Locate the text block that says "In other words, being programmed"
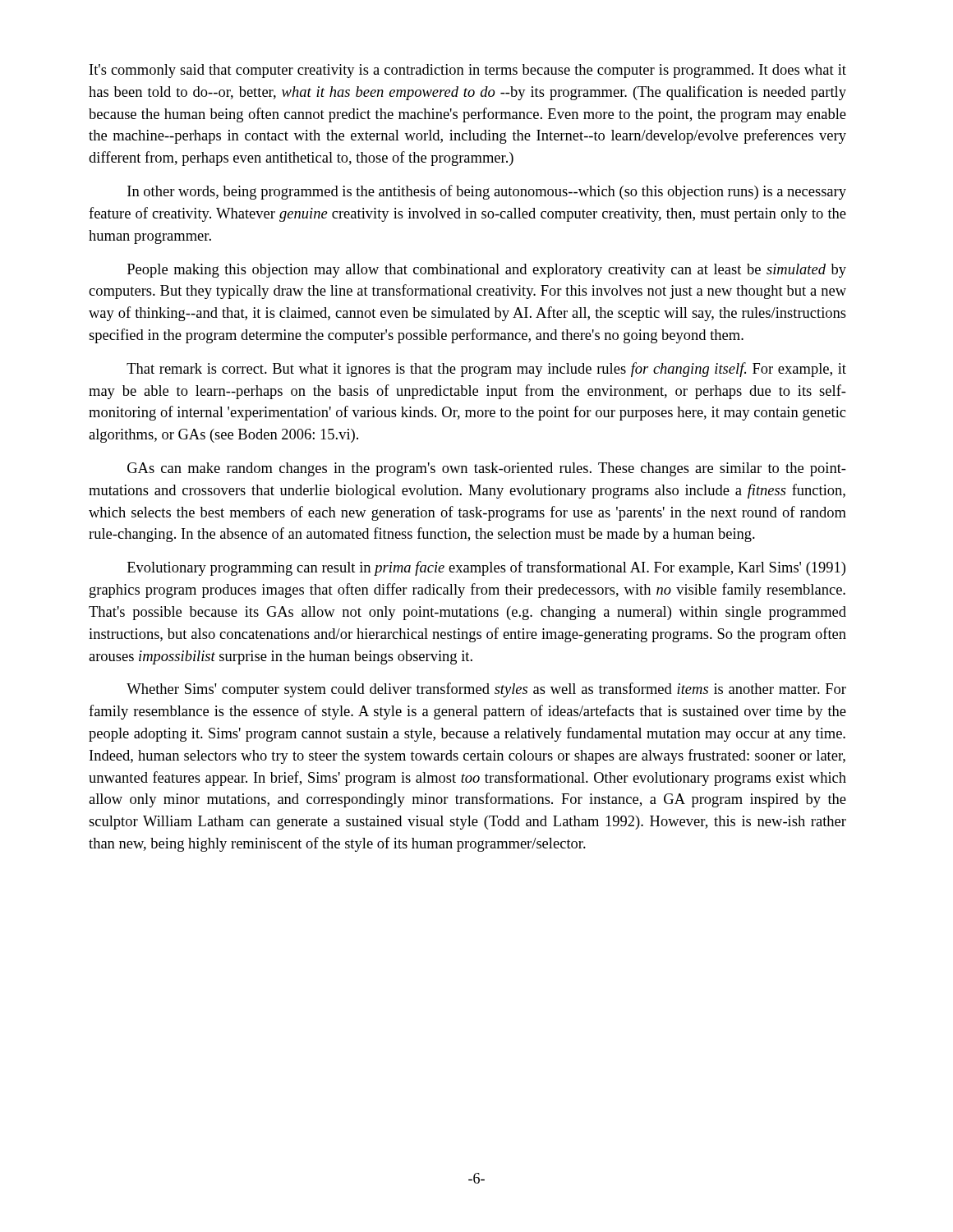Screen dimensions: 1232x953 (x=467, y=213)
